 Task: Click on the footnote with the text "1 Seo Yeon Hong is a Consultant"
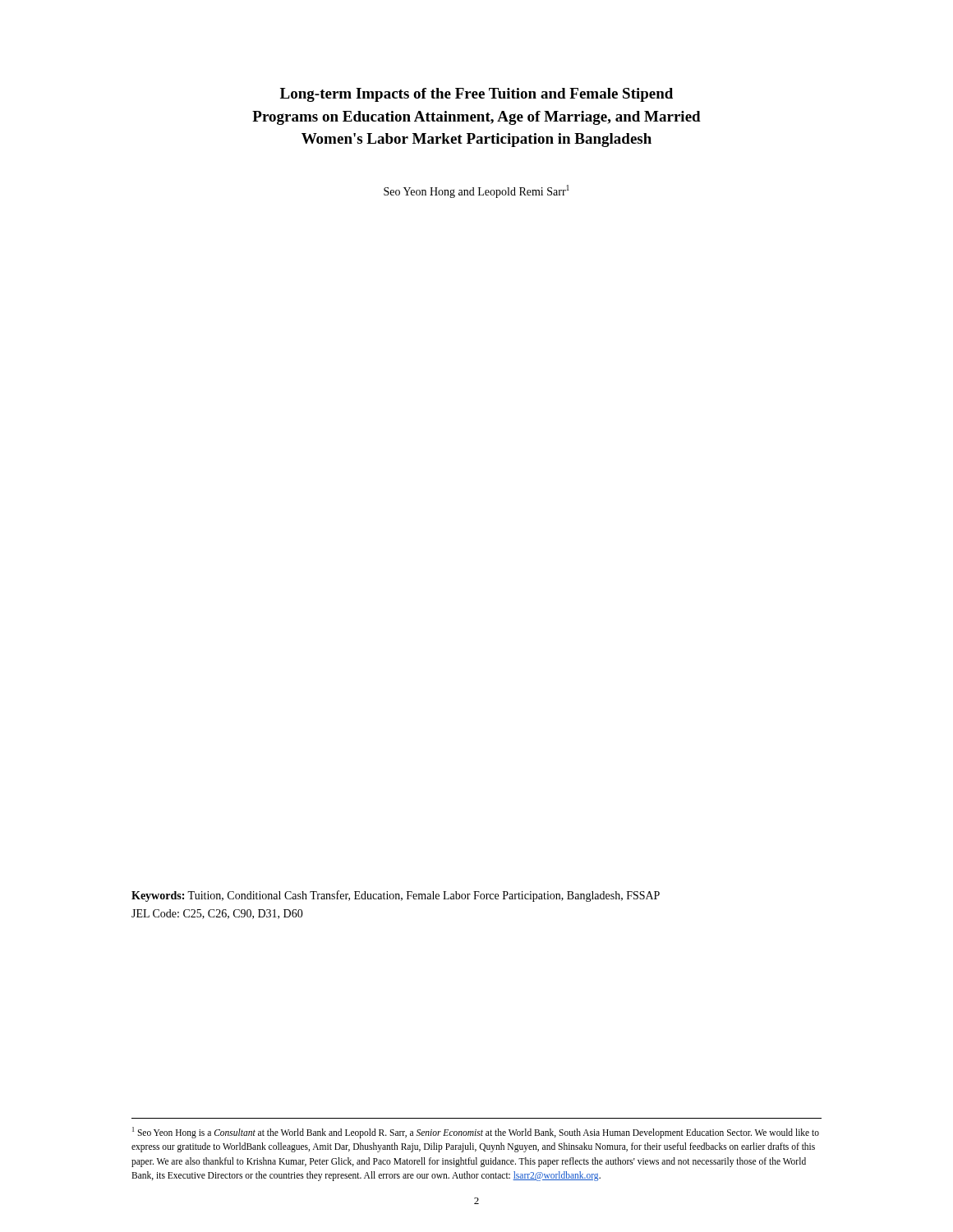point(475,1153)
